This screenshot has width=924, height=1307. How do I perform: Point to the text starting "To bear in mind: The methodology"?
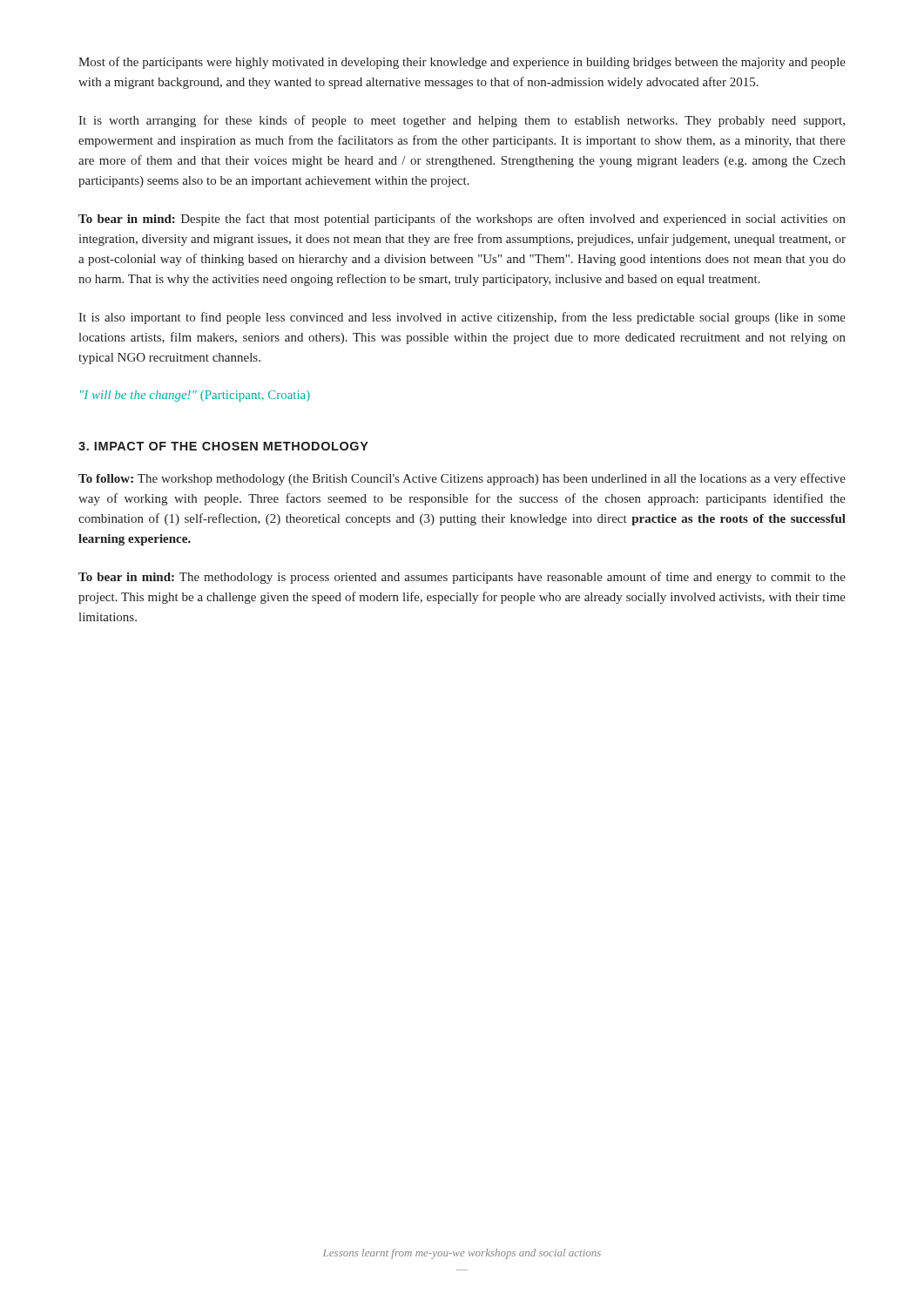tap(462, 597)
